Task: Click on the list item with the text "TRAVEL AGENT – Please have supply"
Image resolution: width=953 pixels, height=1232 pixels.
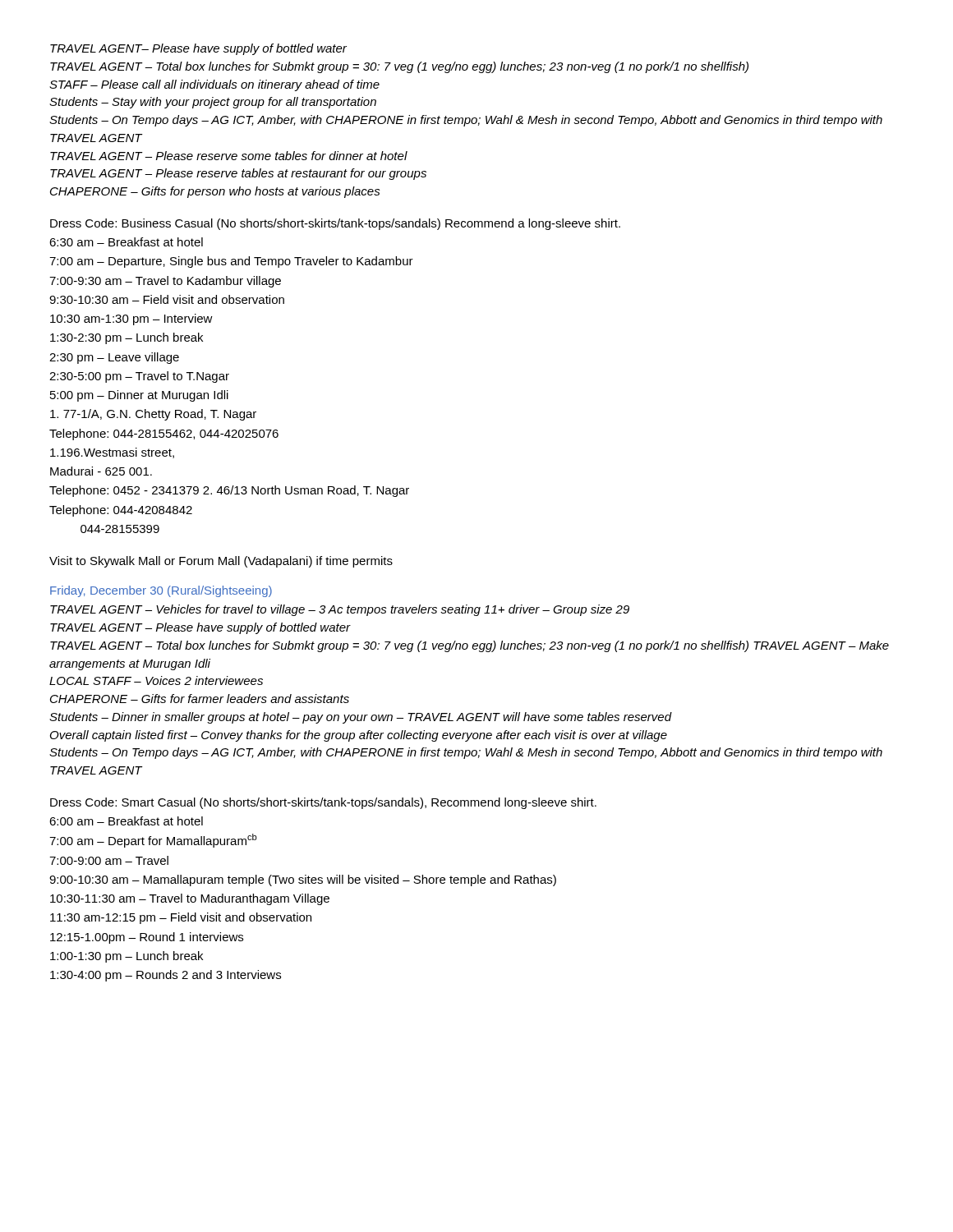Action: pos(200,627)
